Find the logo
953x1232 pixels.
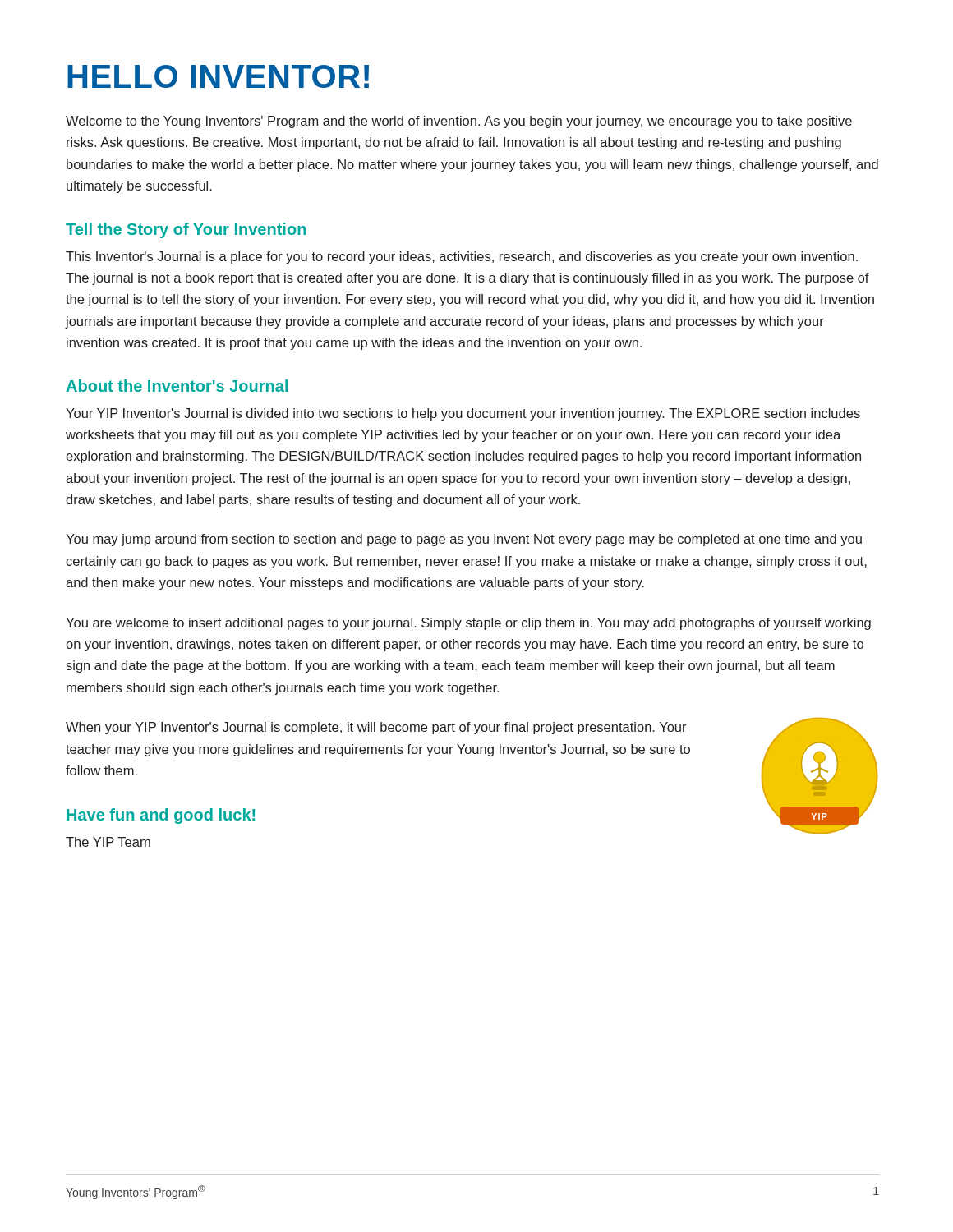[819, 776]
